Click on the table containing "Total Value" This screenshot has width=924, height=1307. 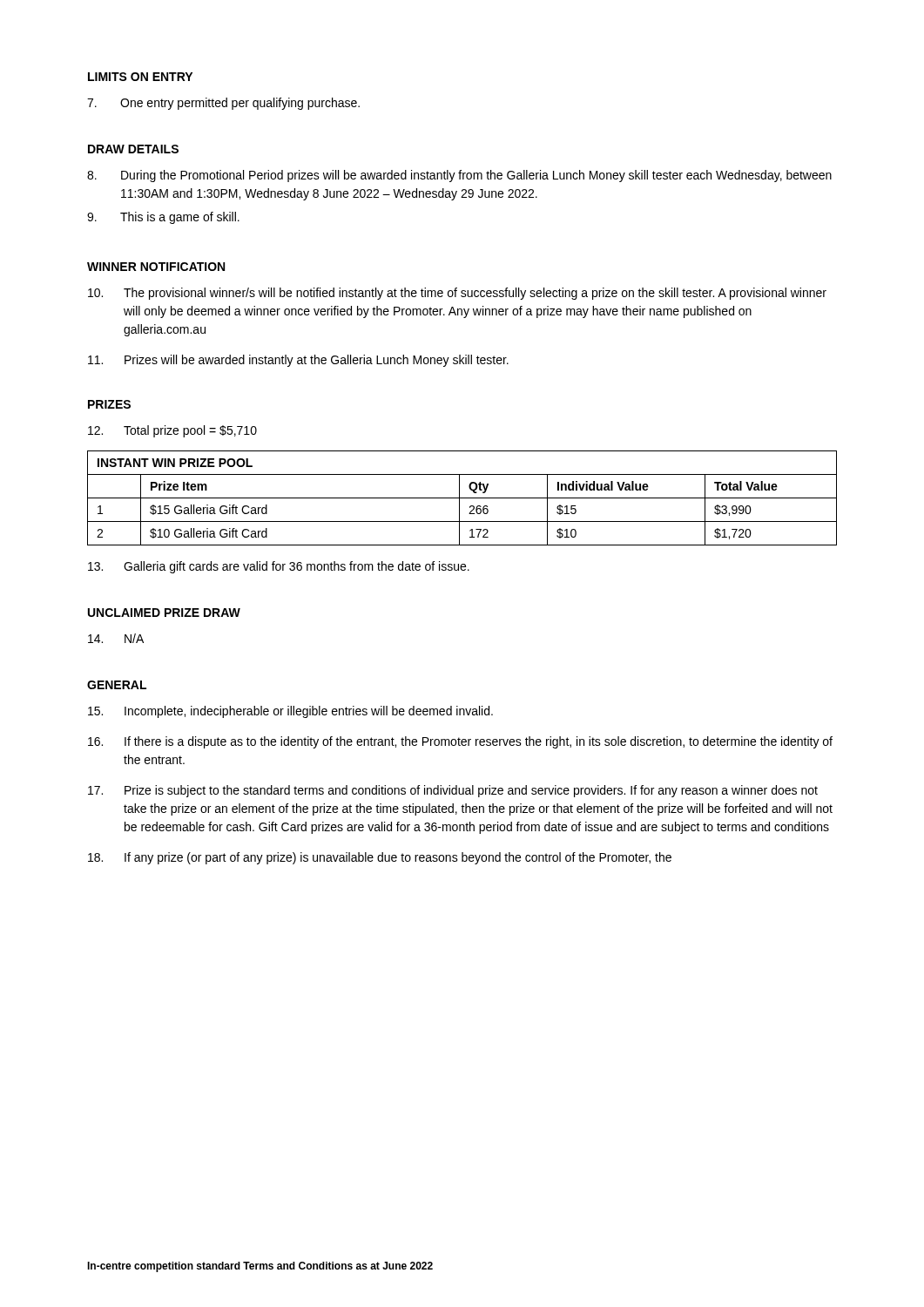pos(462,498)
